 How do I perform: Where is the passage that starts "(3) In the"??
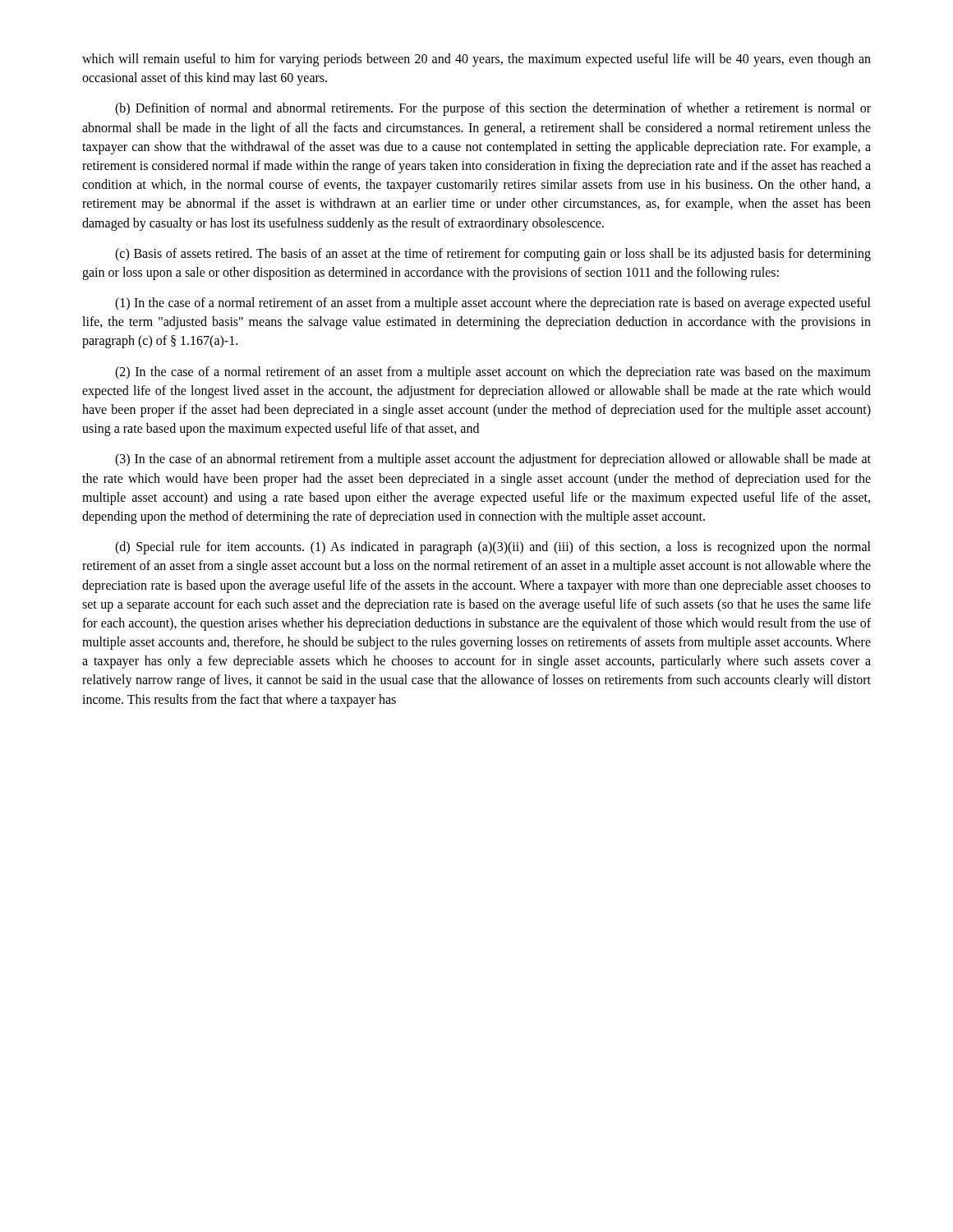click(476, 488)
